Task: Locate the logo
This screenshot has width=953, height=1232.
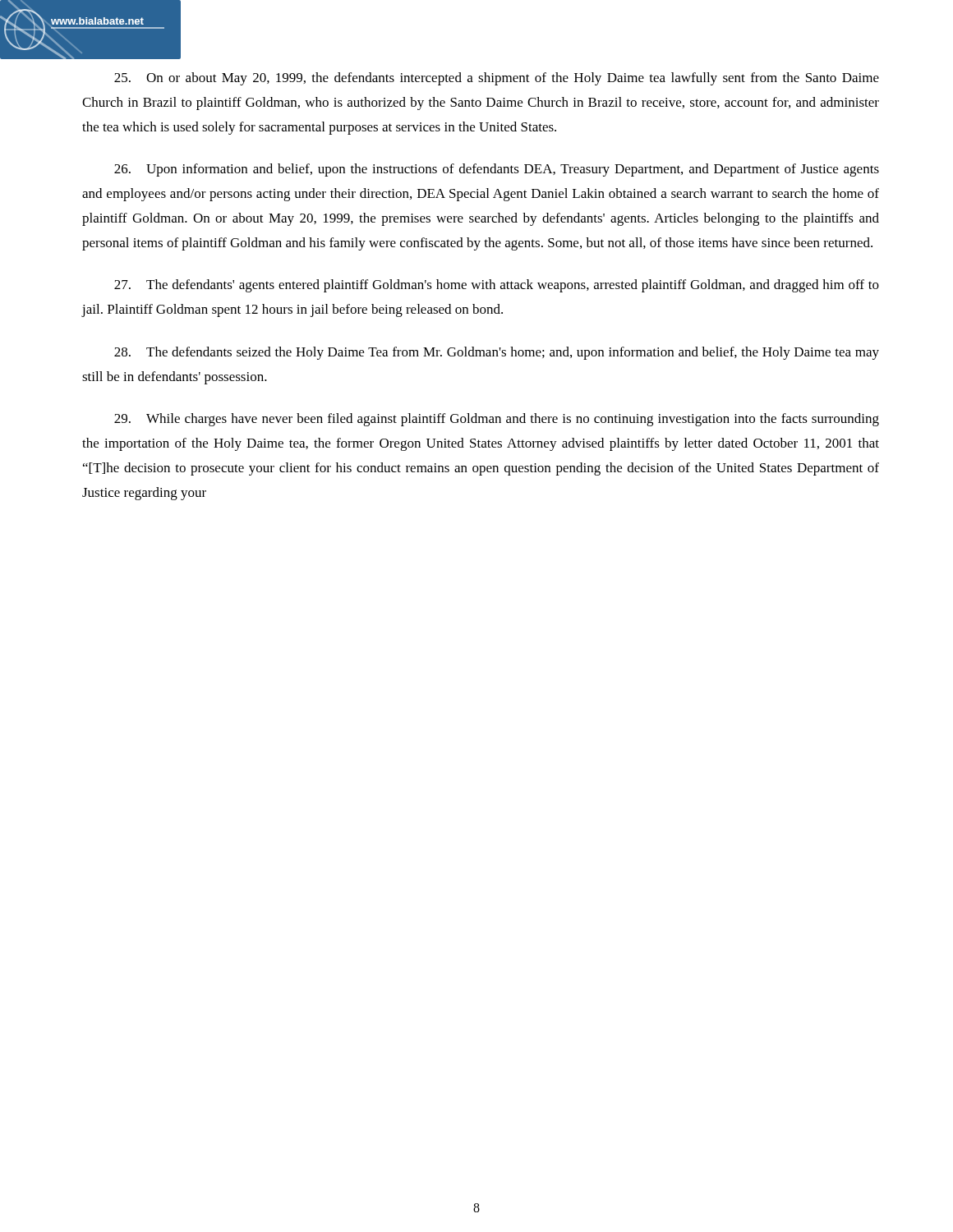Action: click(90, 30)
